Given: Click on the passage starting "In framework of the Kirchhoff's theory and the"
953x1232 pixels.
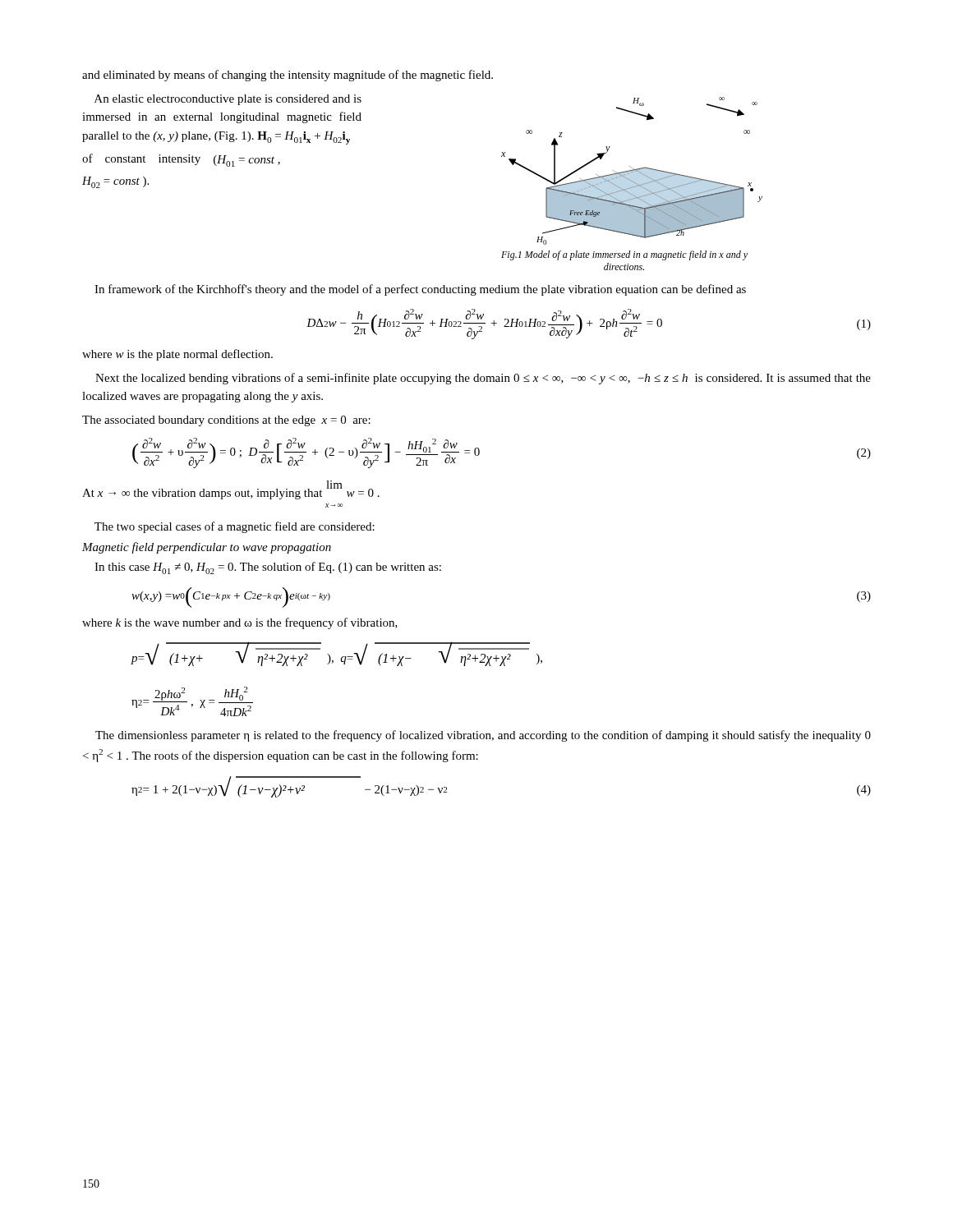Looking at the screenshot, I should 414,289.
